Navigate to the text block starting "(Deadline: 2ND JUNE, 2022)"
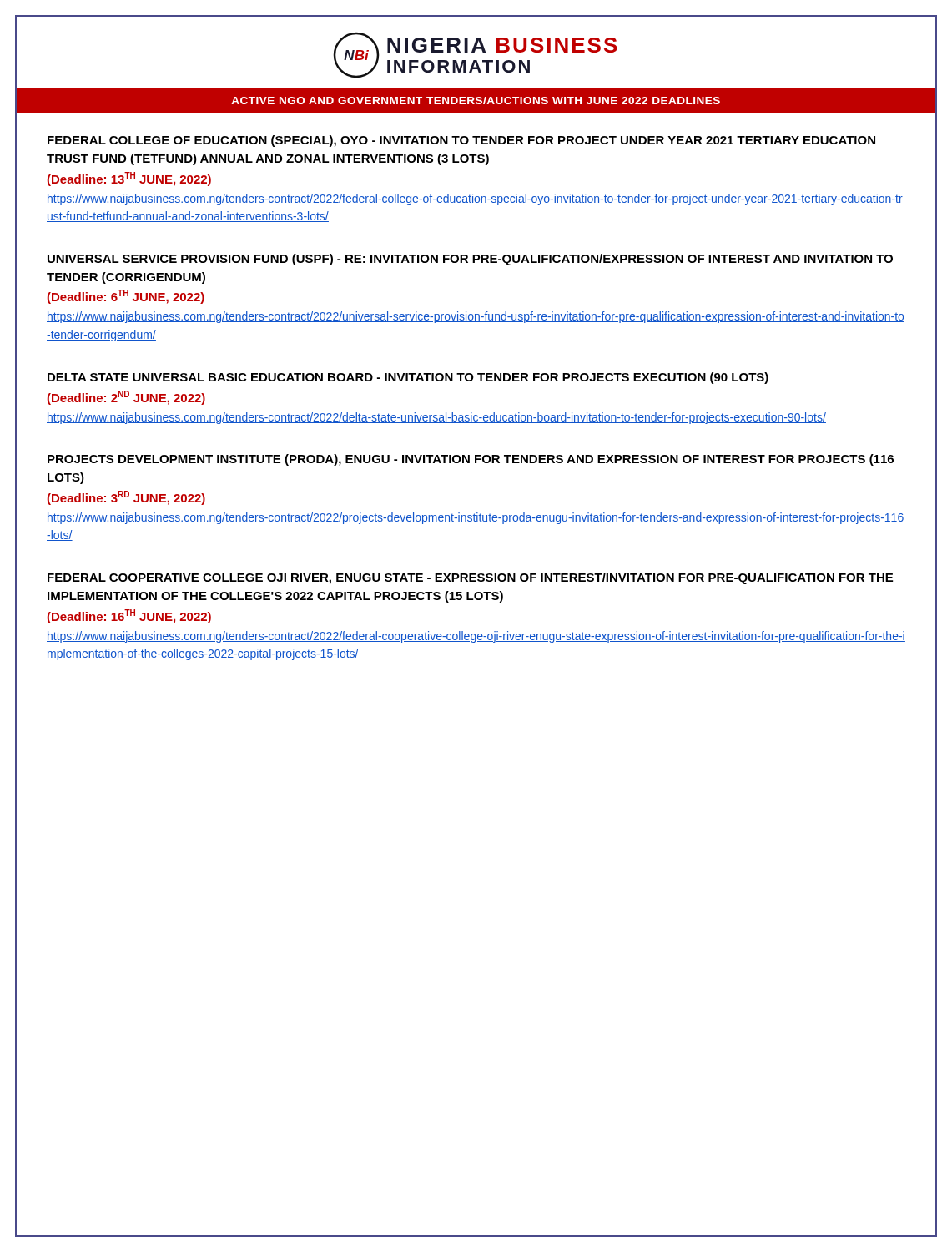952x1252 pixels. [126, 397]
